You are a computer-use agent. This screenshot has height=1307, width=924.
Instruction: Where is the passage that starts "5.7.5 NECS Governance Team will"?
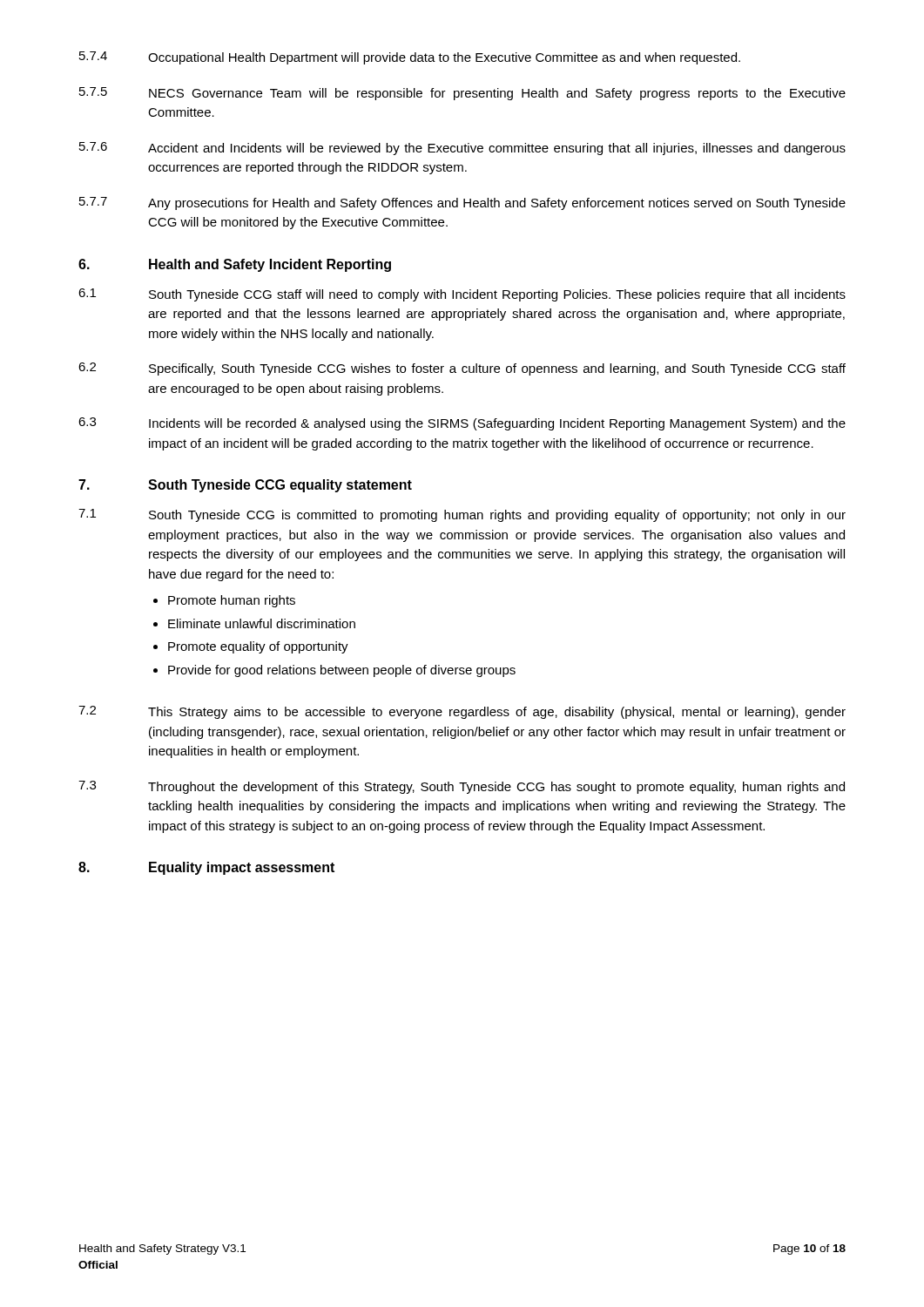tap(462, 103)
